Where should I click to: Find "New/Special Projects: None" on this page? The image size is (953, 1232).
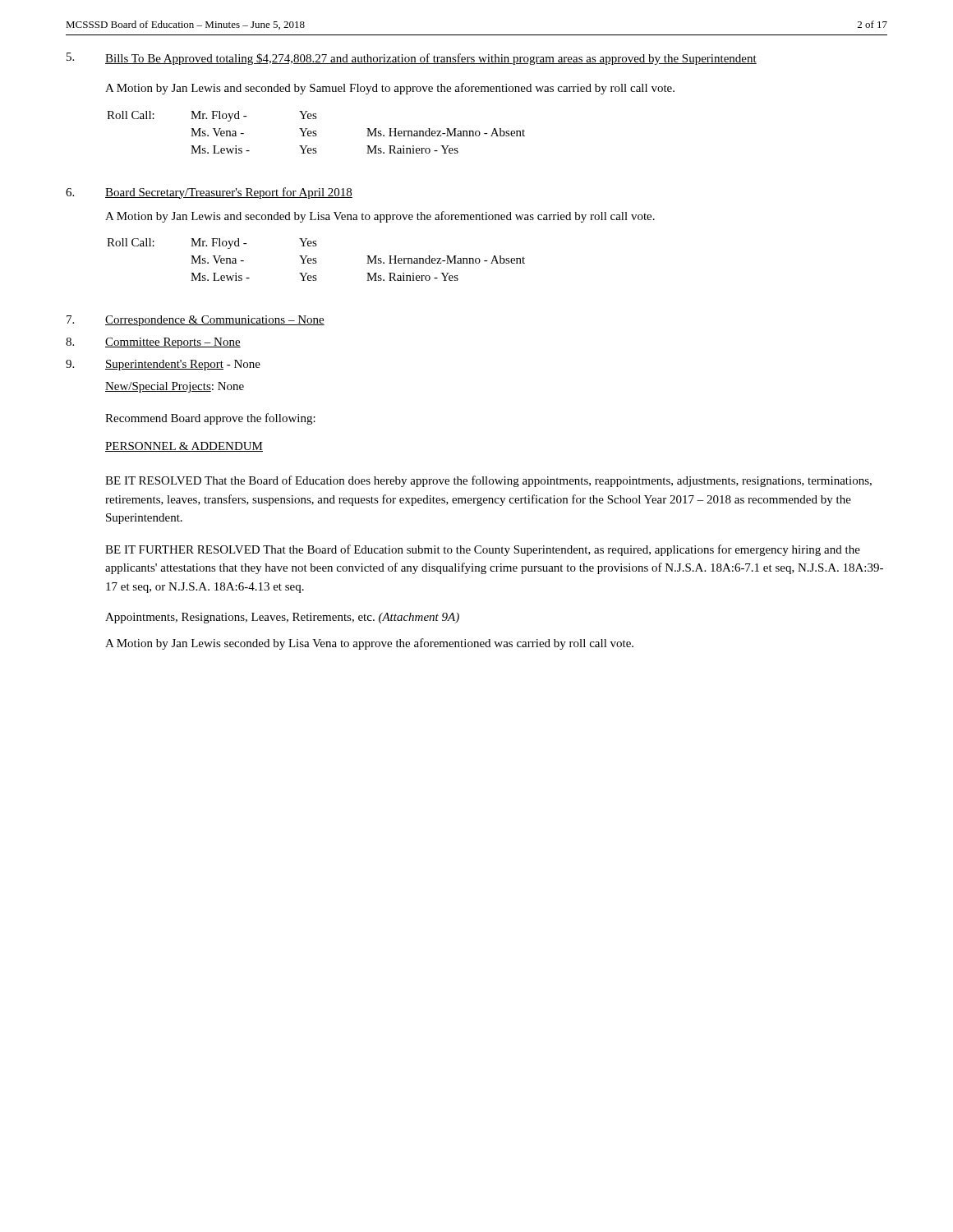(175, 386)
